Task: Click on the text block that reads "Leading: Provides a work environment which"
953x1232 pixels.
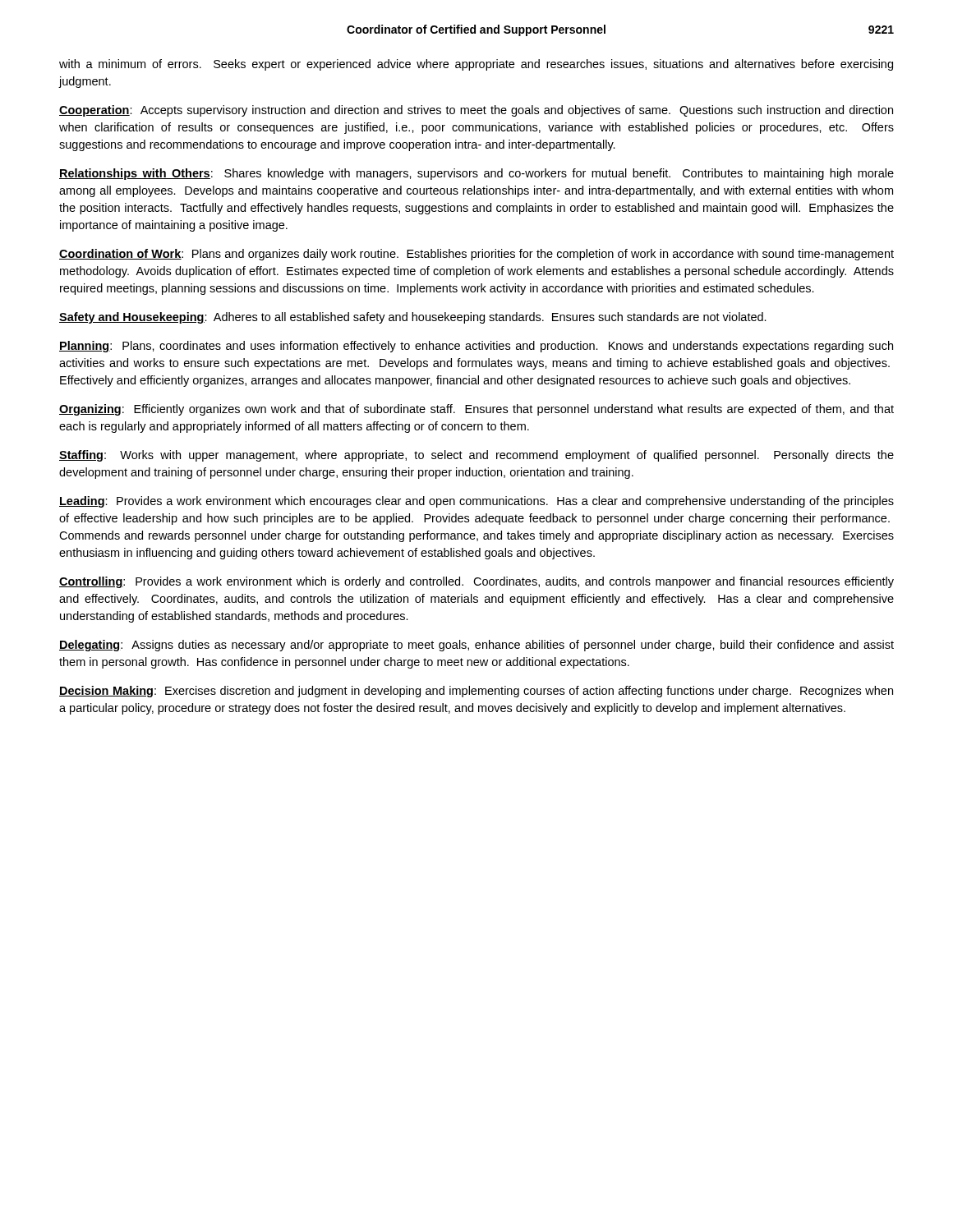Action: click(476, 527)
